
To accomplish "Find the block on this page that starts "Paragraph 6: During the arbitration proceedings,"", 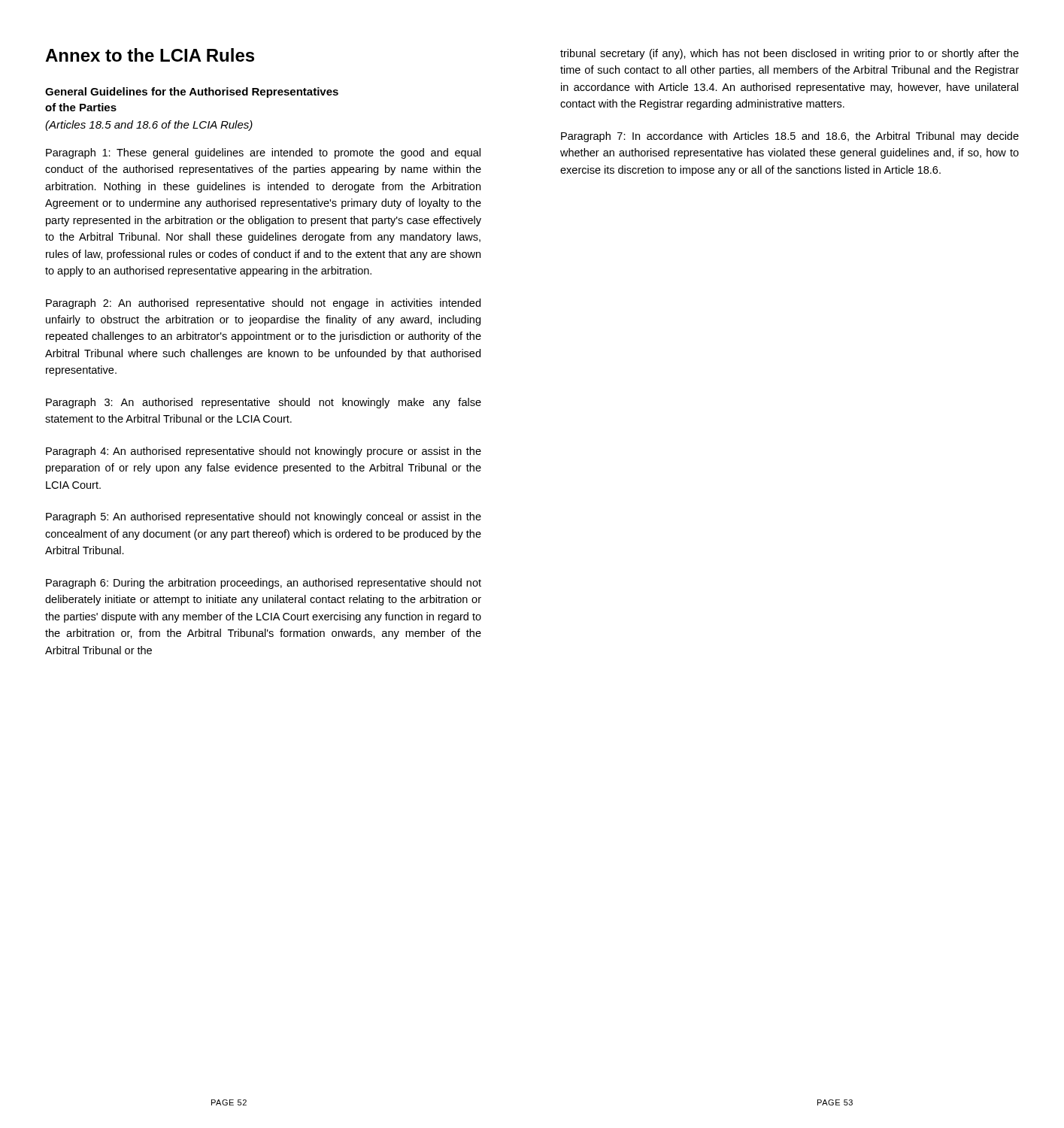I will click(x=263, y=616).
